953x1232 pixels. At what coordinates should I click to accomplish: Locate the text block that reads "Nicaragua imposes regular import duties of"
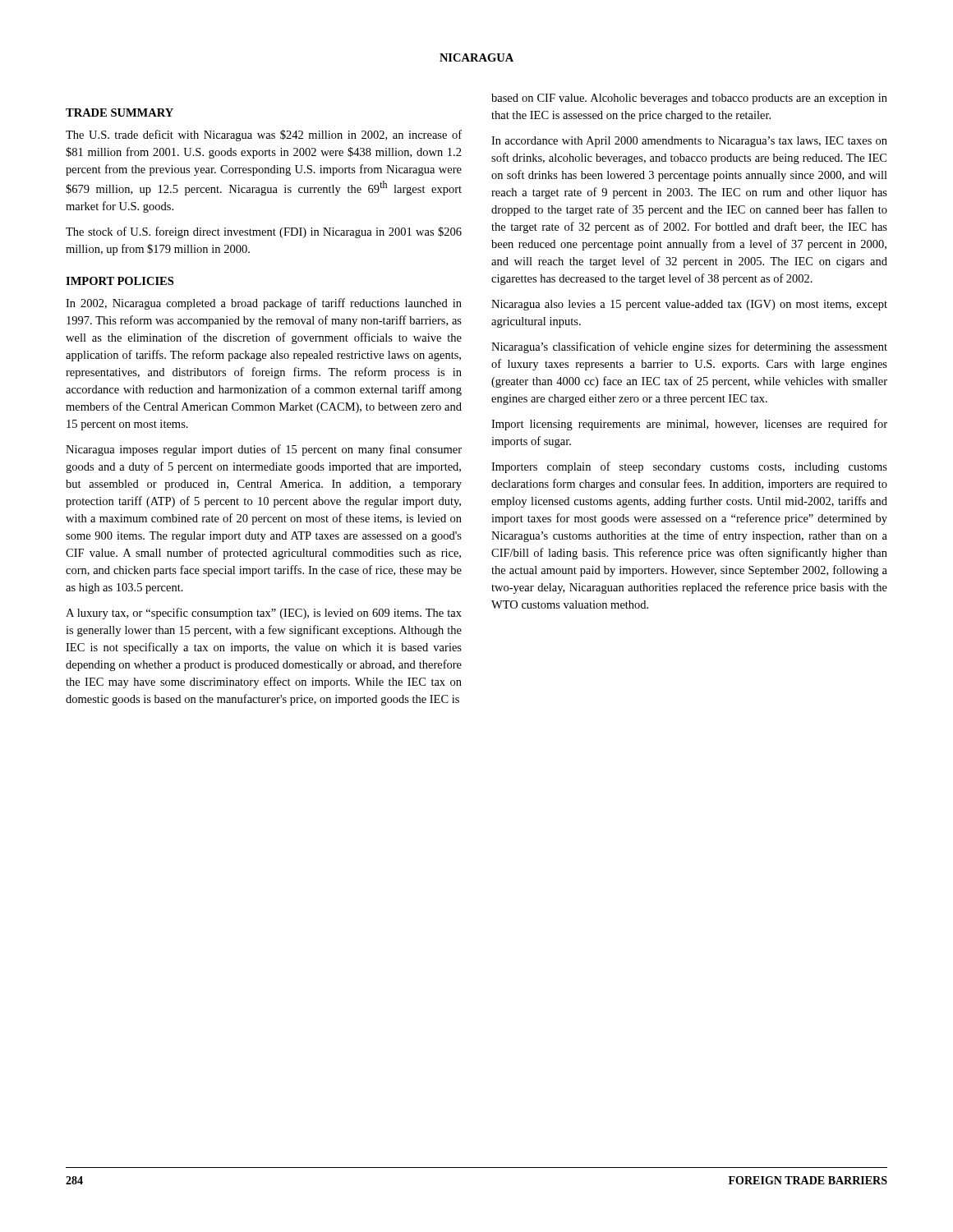[264, 519]
